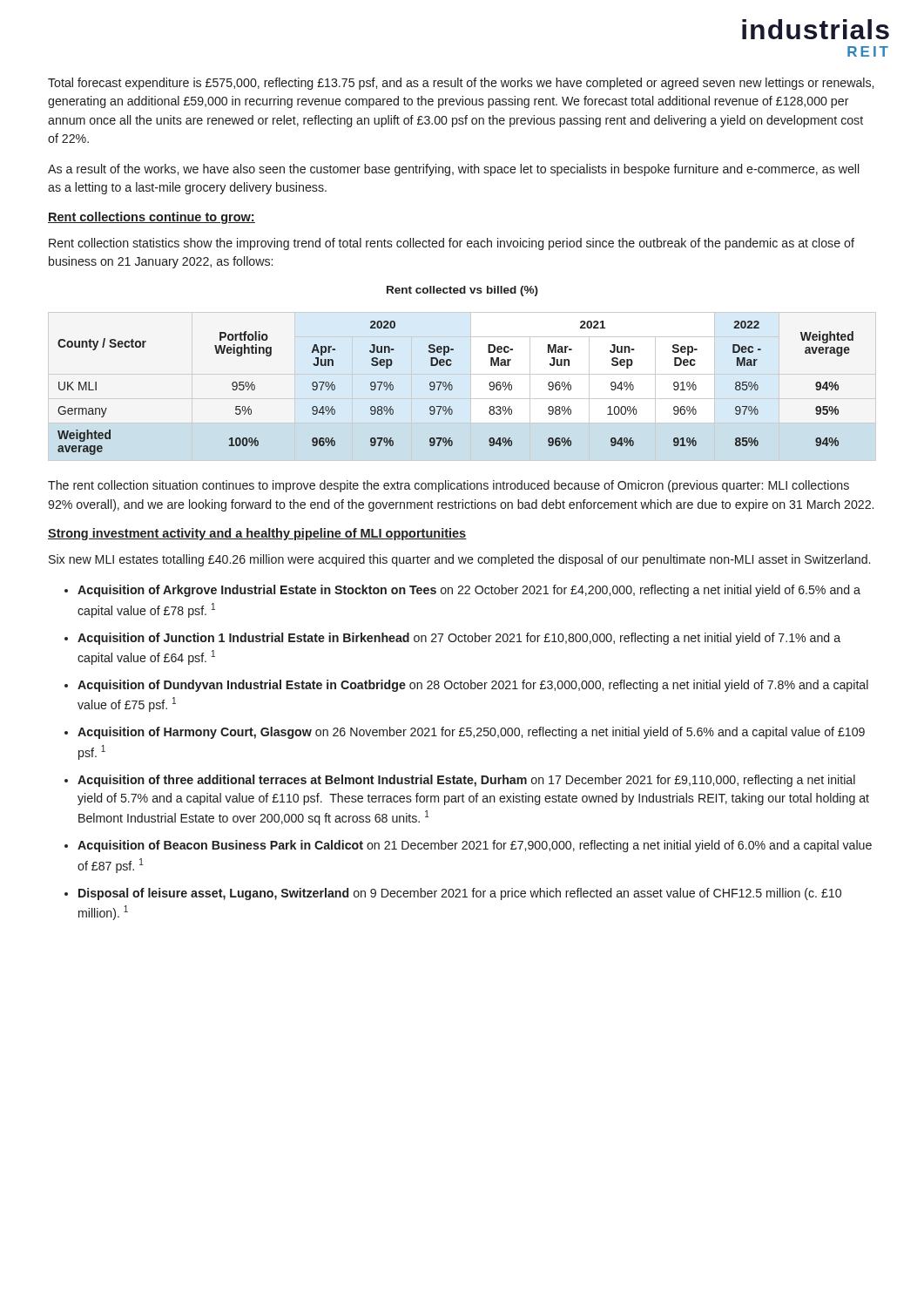The image size is (924, 1307).
Task: Find the block on this page that starts "Acquisition of Dundyvan Industrial Estate in Coatbridge"
Action: tap(473, 695)
